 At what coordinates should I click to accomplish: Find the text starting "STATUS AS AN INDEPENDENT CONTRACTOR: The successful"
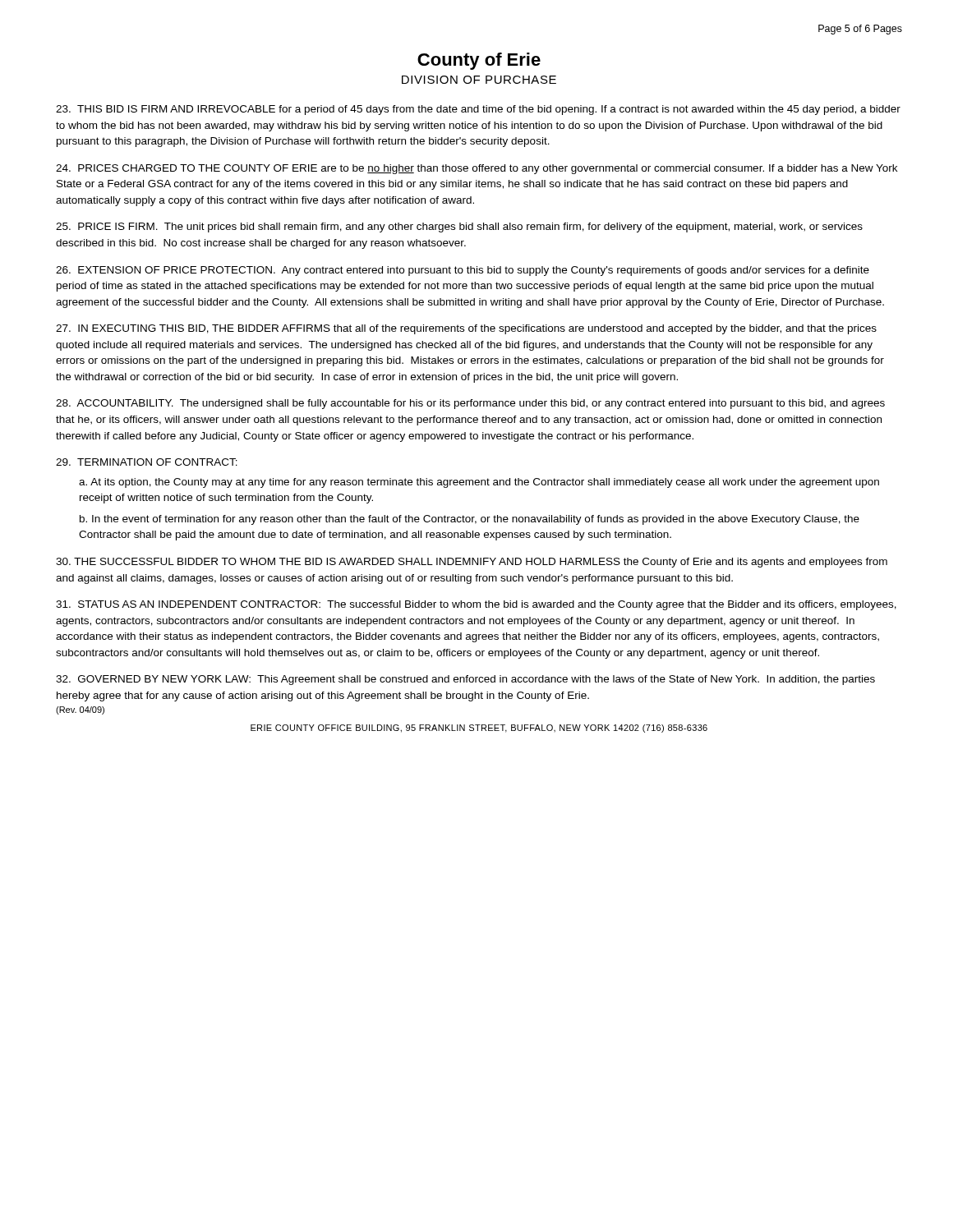(x=476, y=628)
